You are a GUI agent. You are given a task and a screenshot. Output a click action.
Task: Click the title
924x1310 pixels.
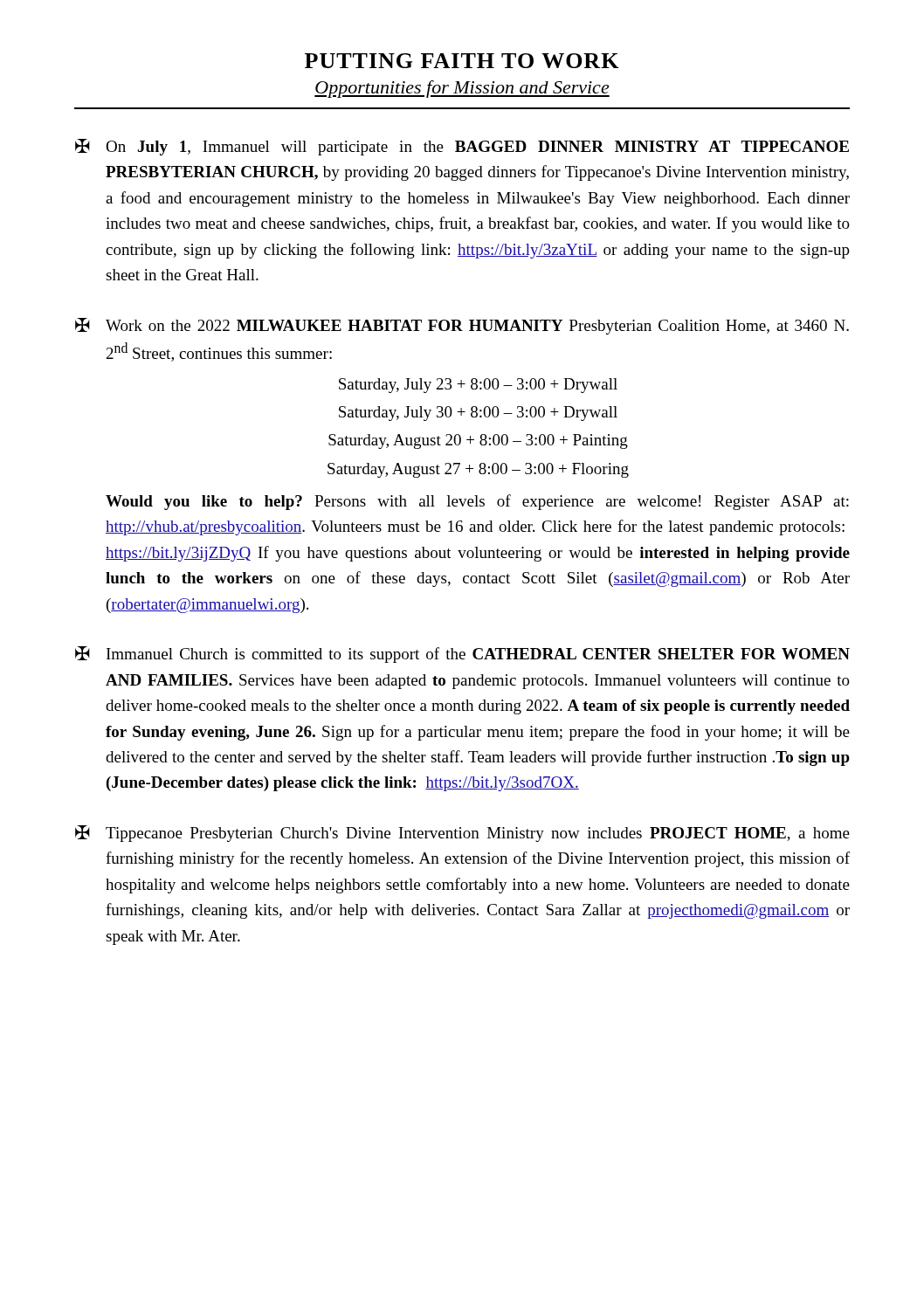[462, 73]
